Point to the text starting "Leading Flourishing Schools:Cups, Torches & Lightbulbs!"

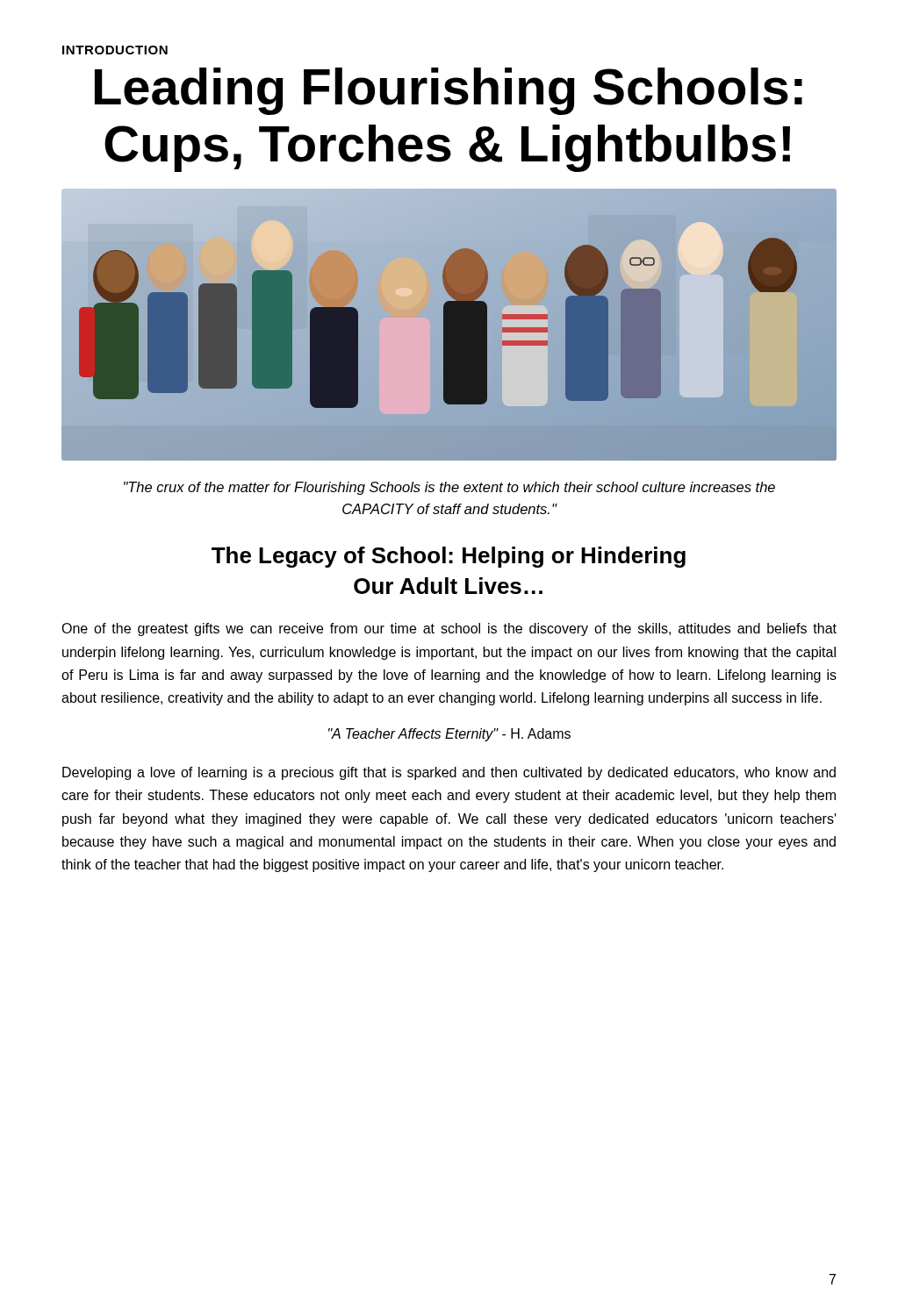coord(449,115)
